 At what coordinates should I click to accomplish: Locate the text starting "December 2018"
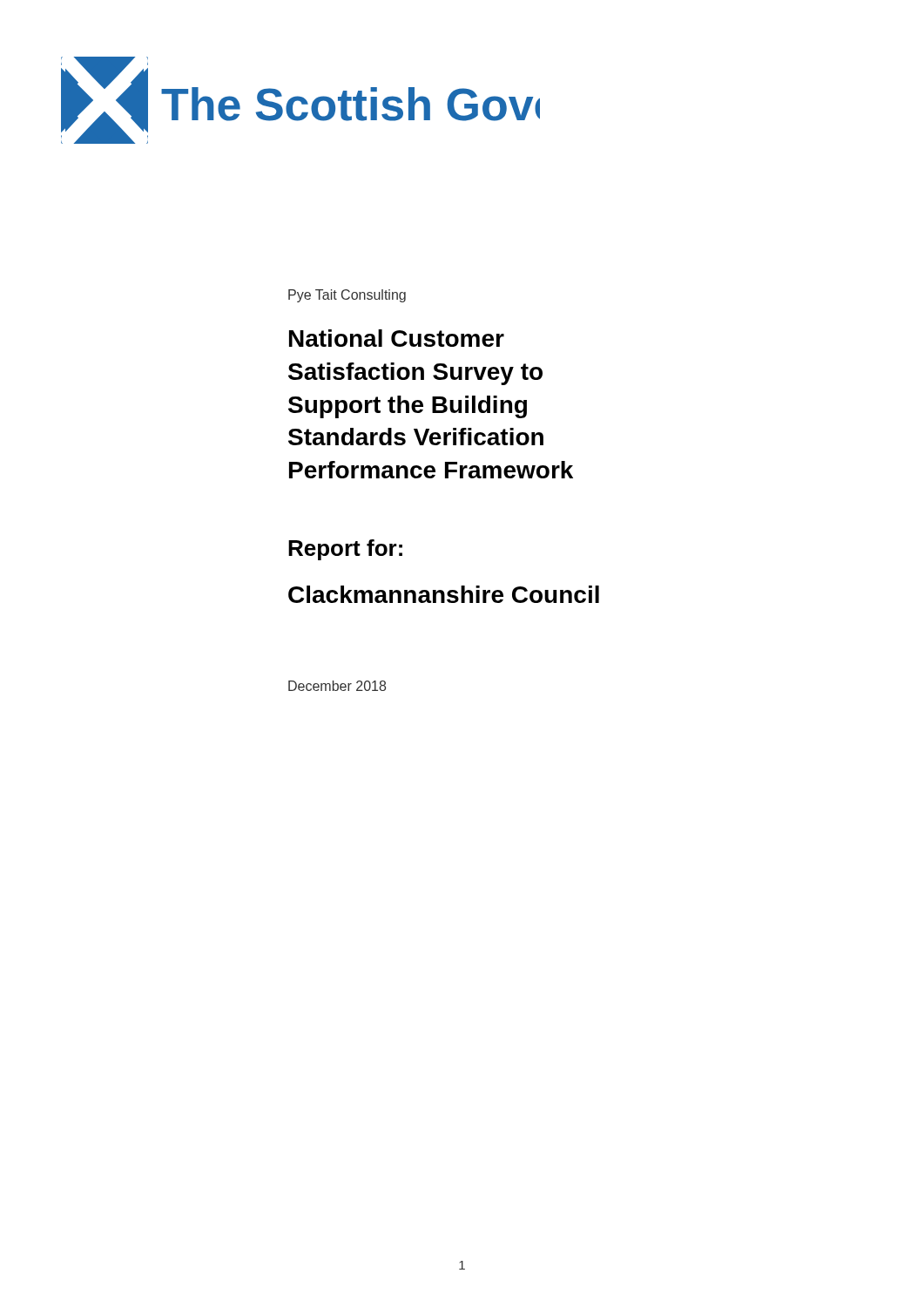click(337, 686)
